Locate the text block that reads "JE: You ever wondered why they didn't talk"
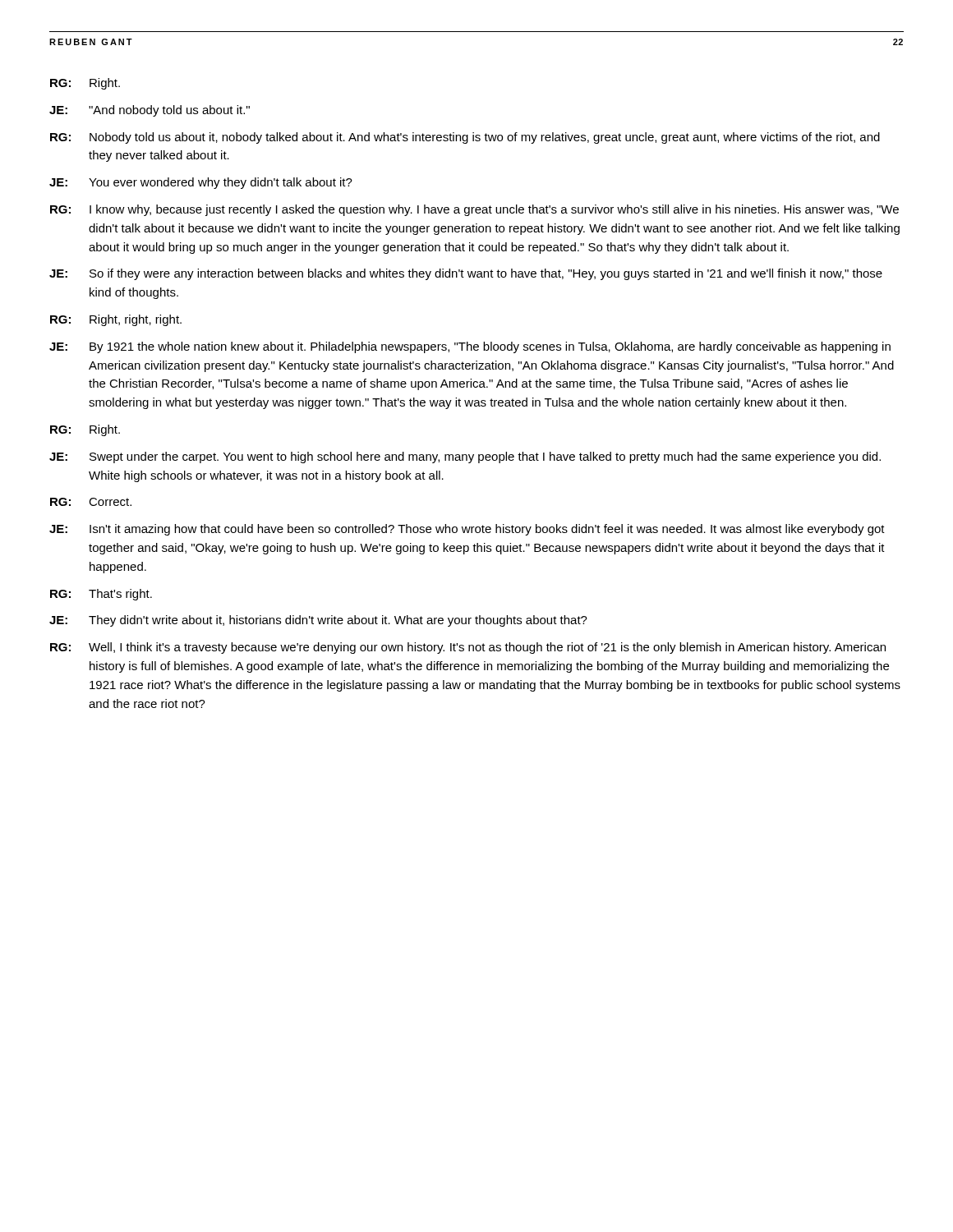 tap(201, 183)
